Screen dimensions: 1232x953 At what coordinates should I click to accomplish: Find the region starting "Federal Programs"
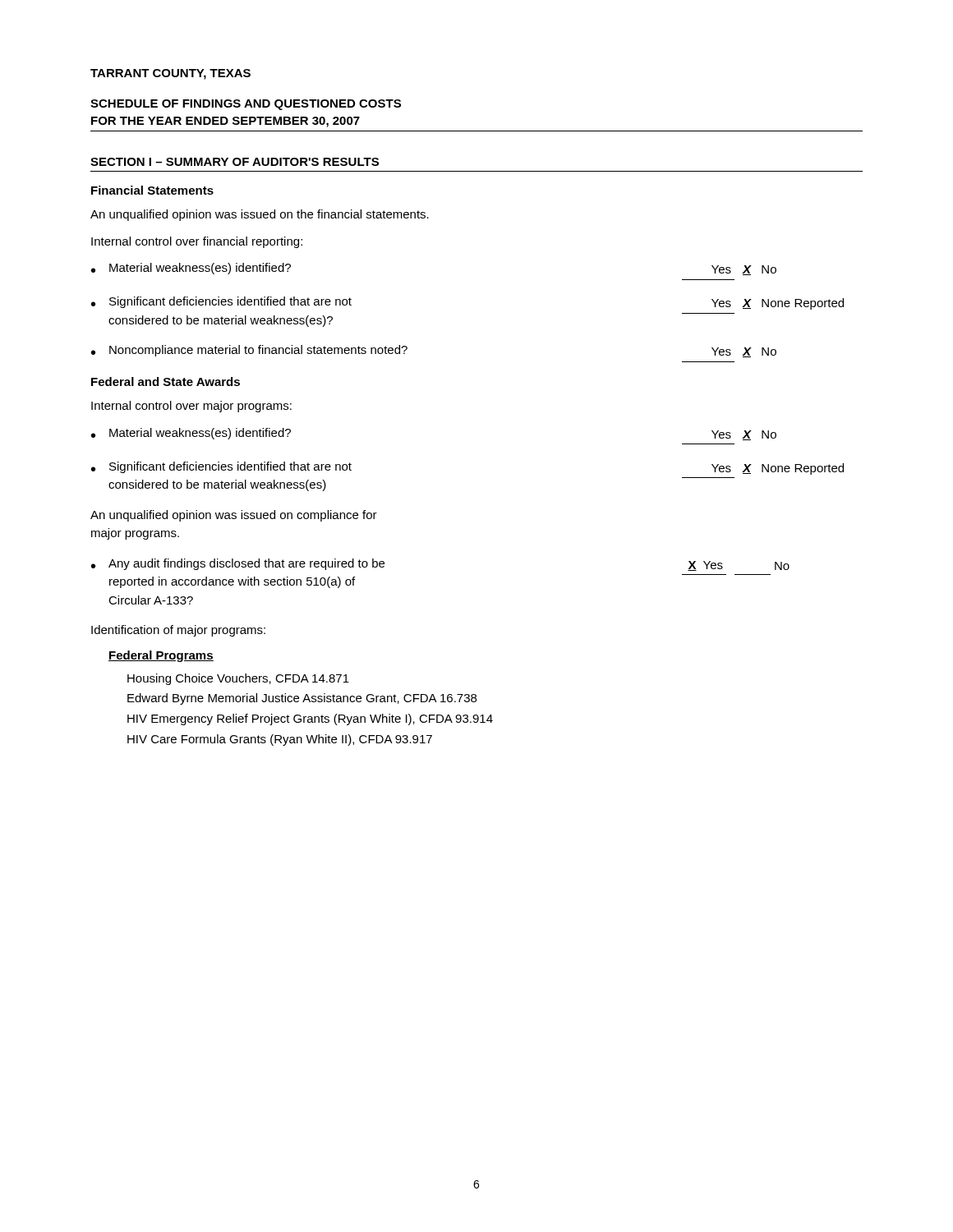pos(161,655)
